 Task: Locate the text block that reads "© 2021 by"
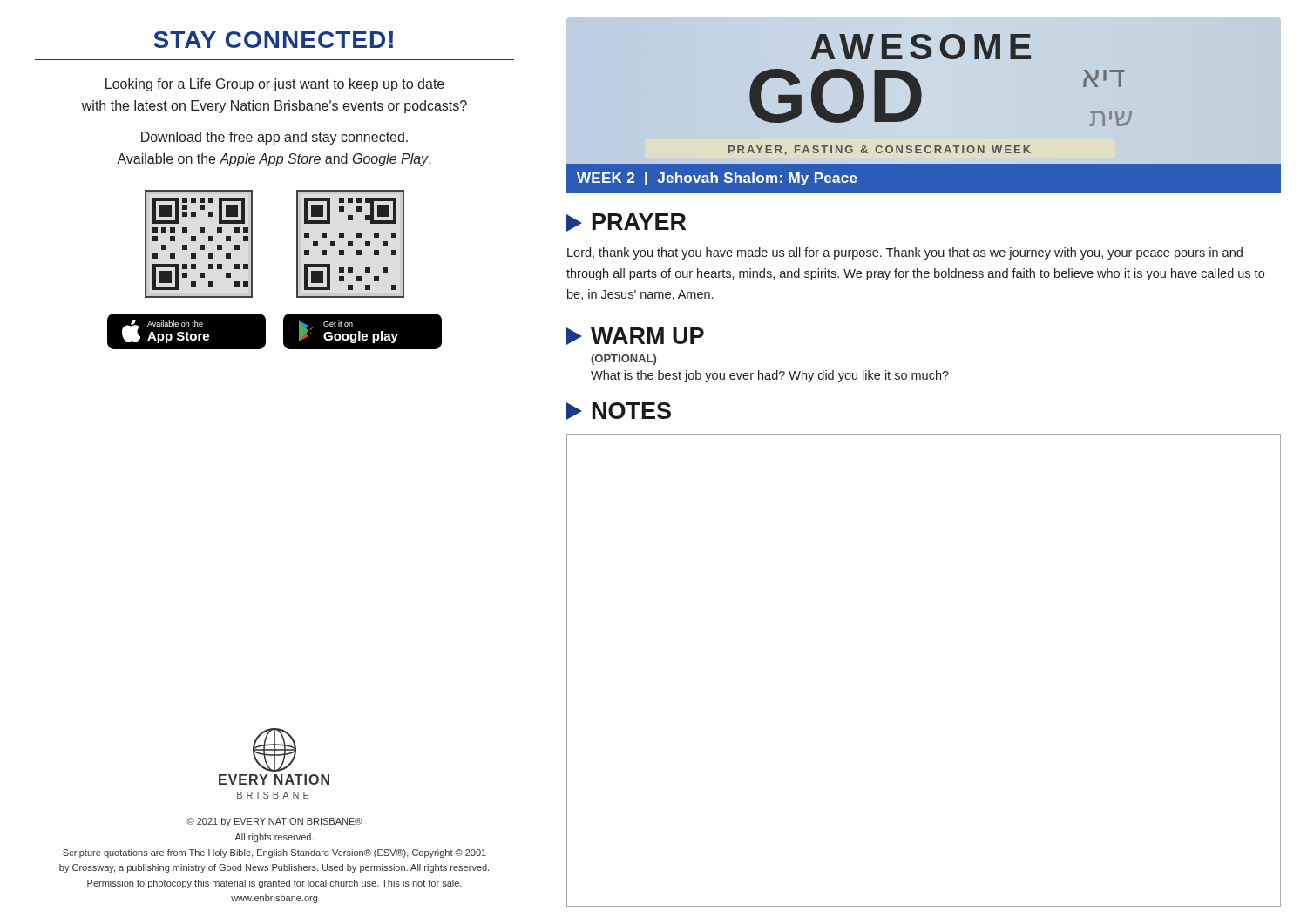pos(274,860)
